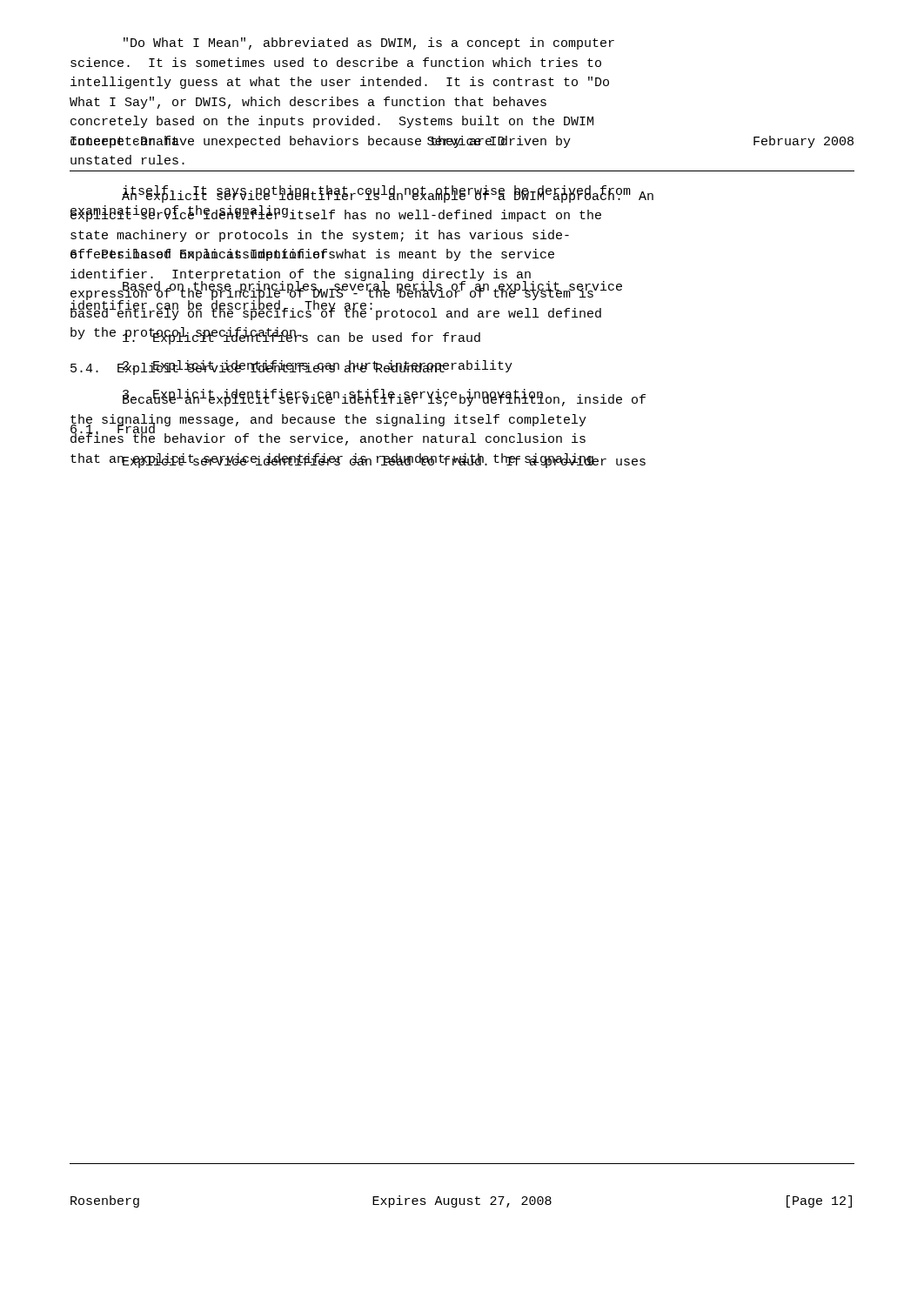Image resolution: width=924 pixels, height=1305 pixels.
Task: Find the text block that reads "Because an explicit service"
Action: coord(358,430)
